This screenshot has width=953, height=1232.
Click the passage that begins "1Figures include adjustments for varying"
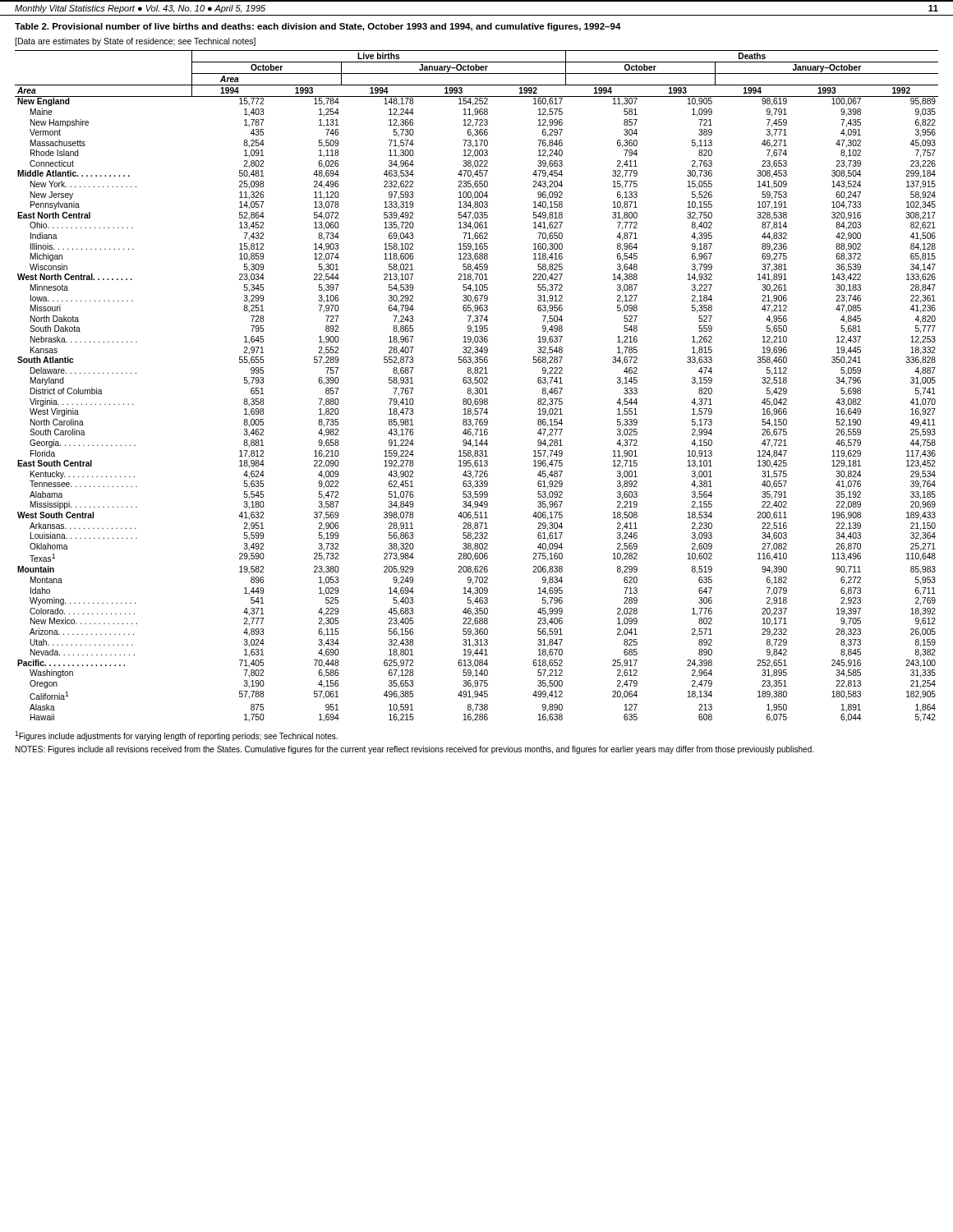(476, 736)
